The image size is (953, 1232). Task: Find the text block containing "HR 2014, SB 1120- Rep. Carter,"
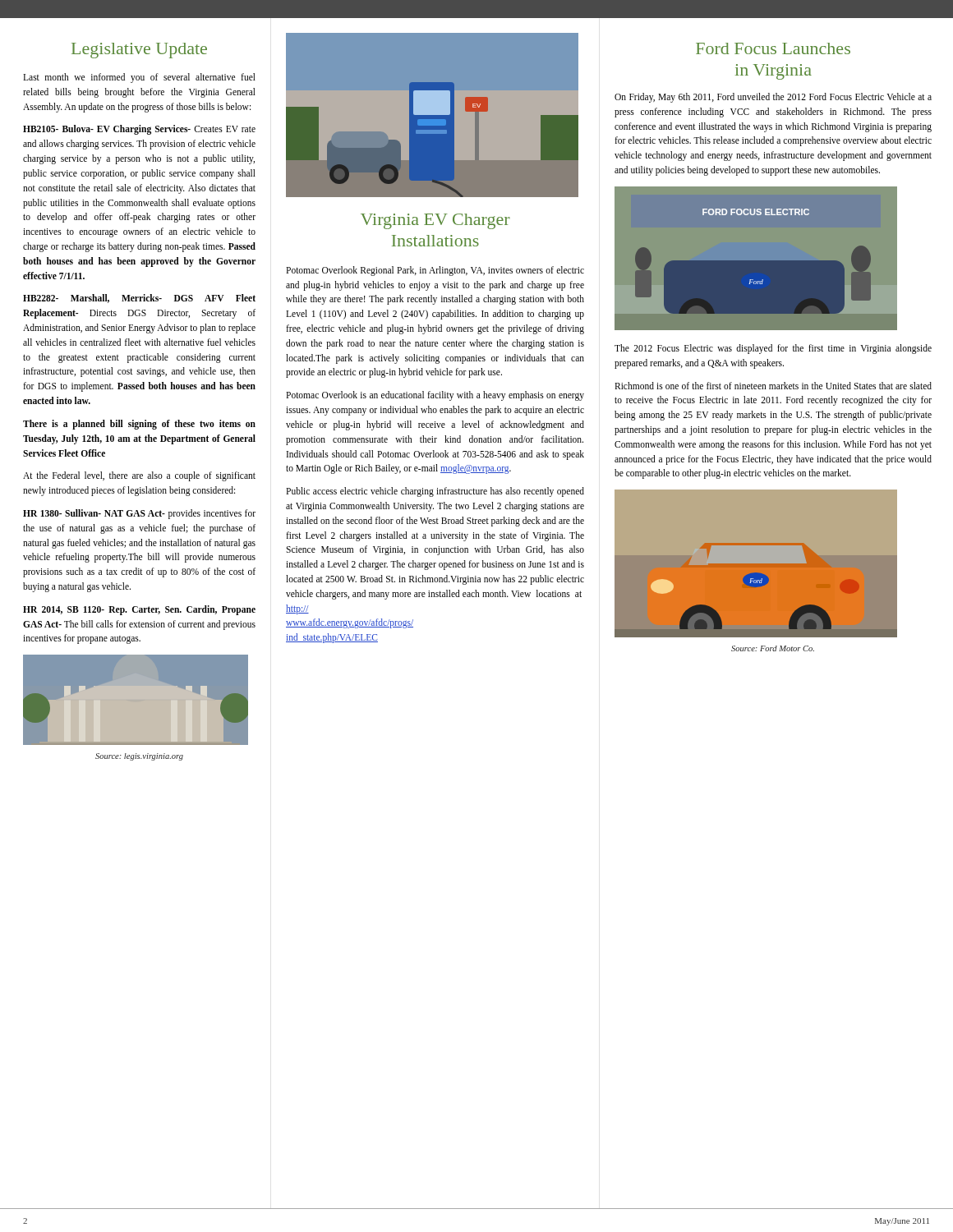tap(139, 624)
